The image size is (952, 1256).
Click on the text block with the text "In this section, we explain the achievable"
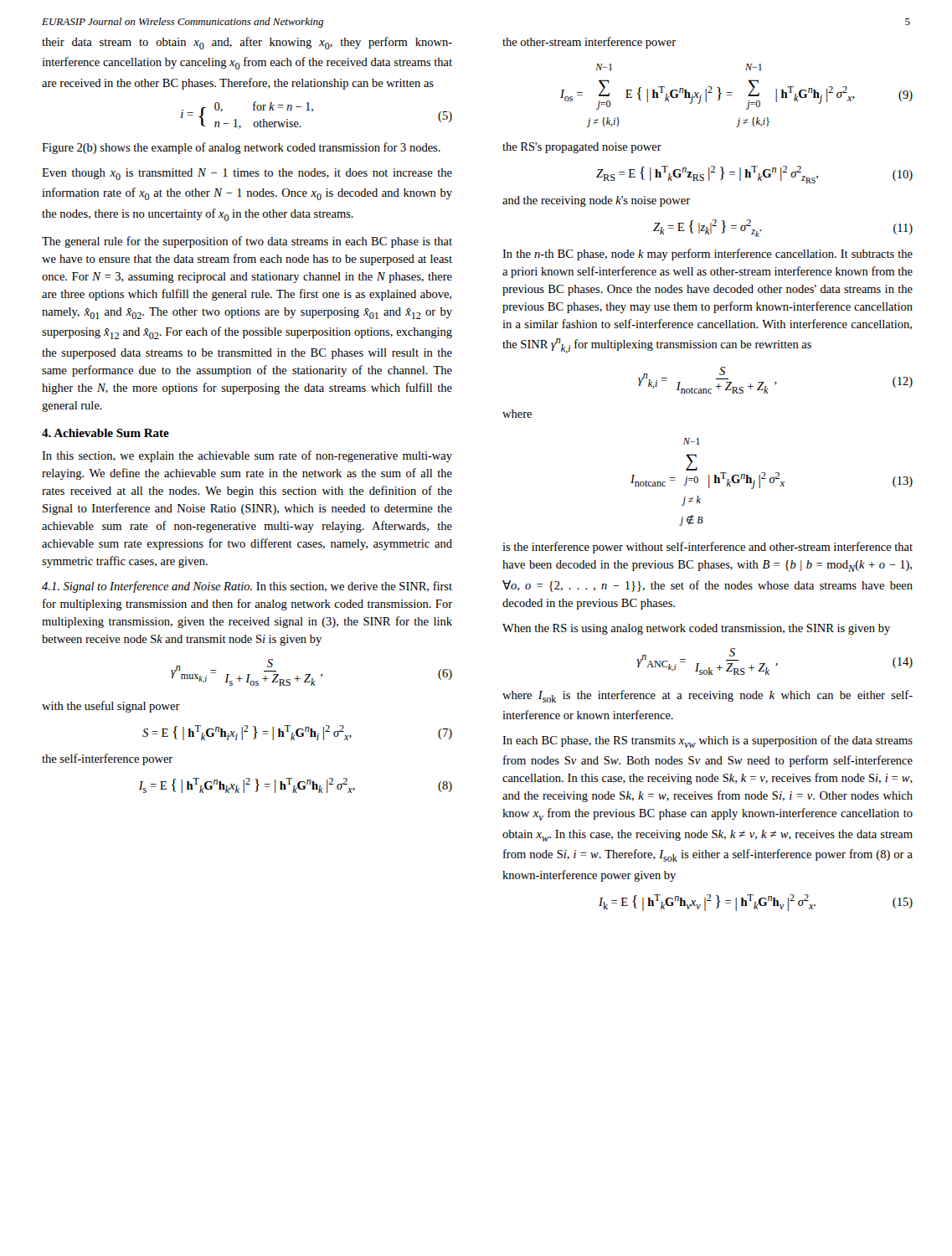point(247,509)
